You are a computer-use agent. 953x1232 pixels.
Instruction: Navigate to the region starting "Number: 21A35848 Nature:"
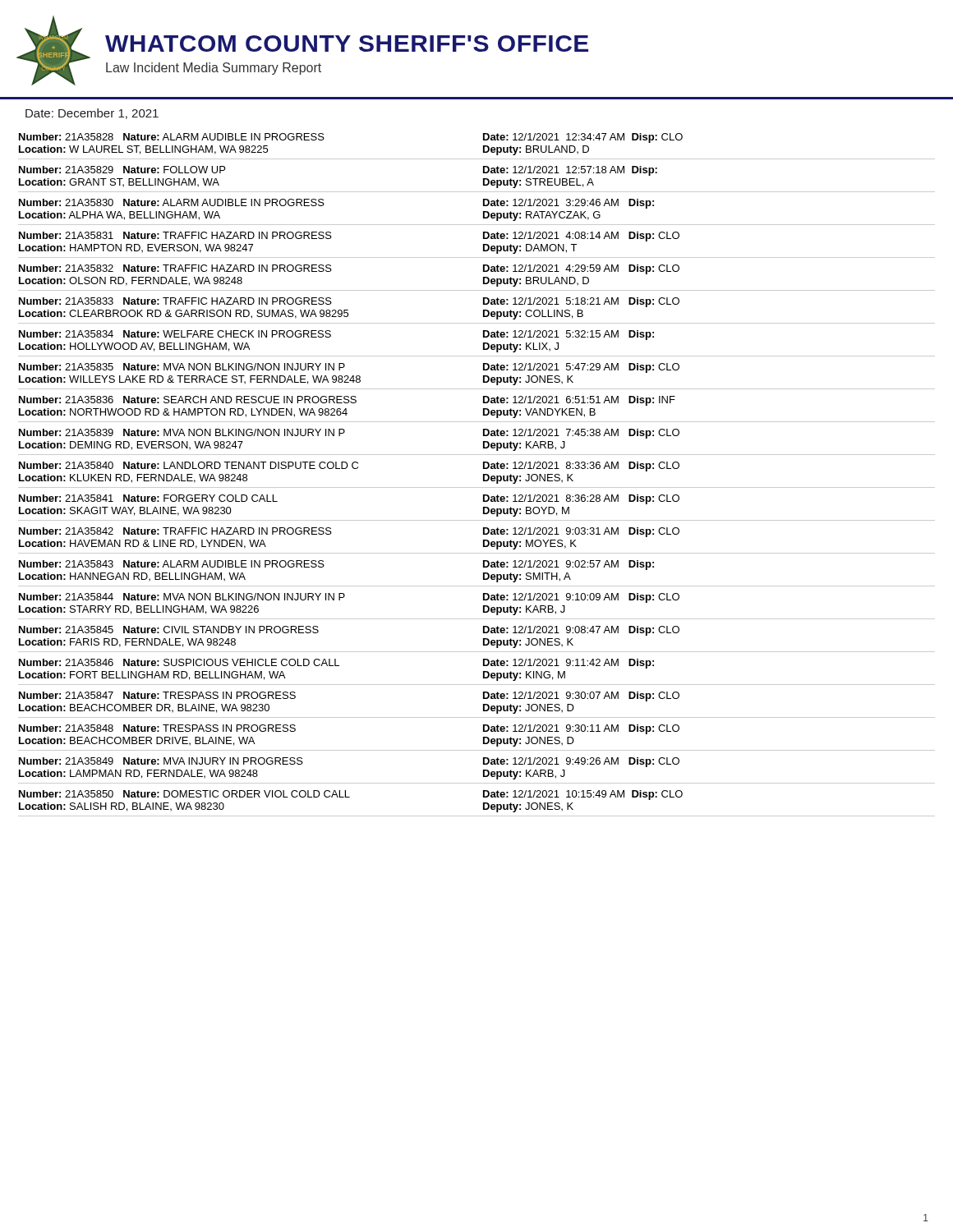pyautogui.click(x=476, y=734)
